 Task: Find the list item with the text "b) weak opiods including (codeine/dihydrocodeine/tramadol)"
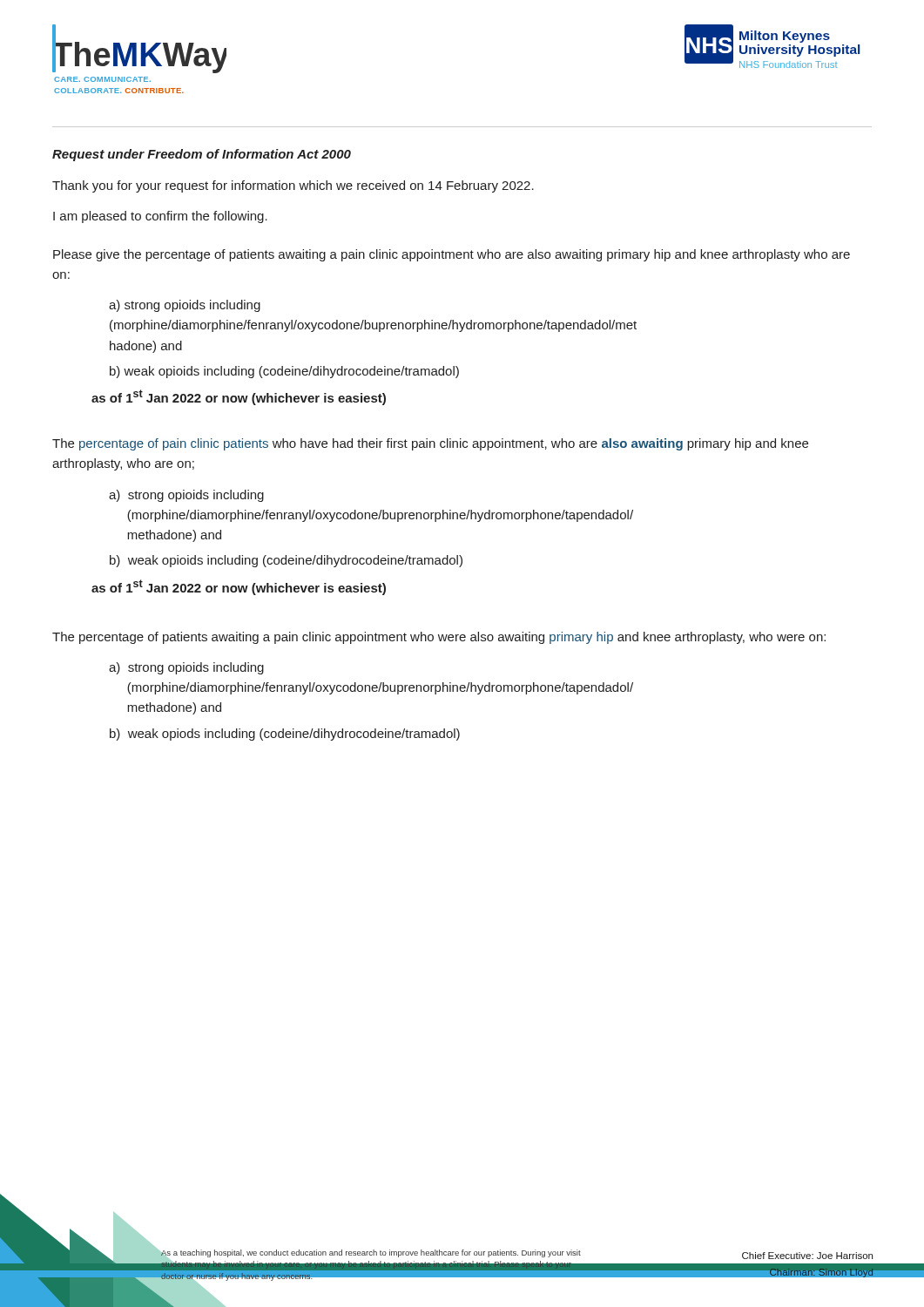click(x=285, y=733)
